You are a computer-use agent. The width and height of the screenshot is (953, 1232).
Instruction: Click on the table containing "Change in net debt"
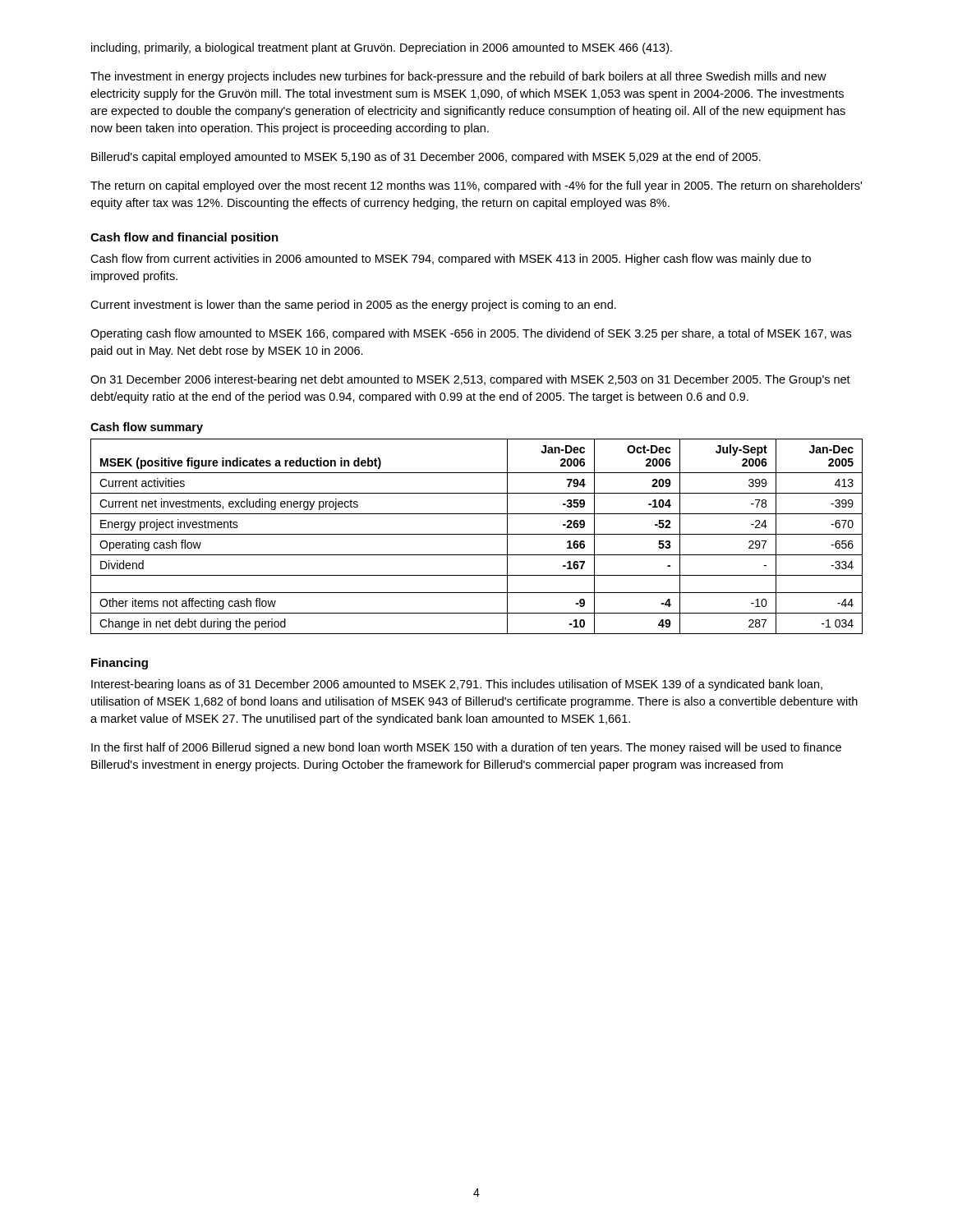(476, 537)
